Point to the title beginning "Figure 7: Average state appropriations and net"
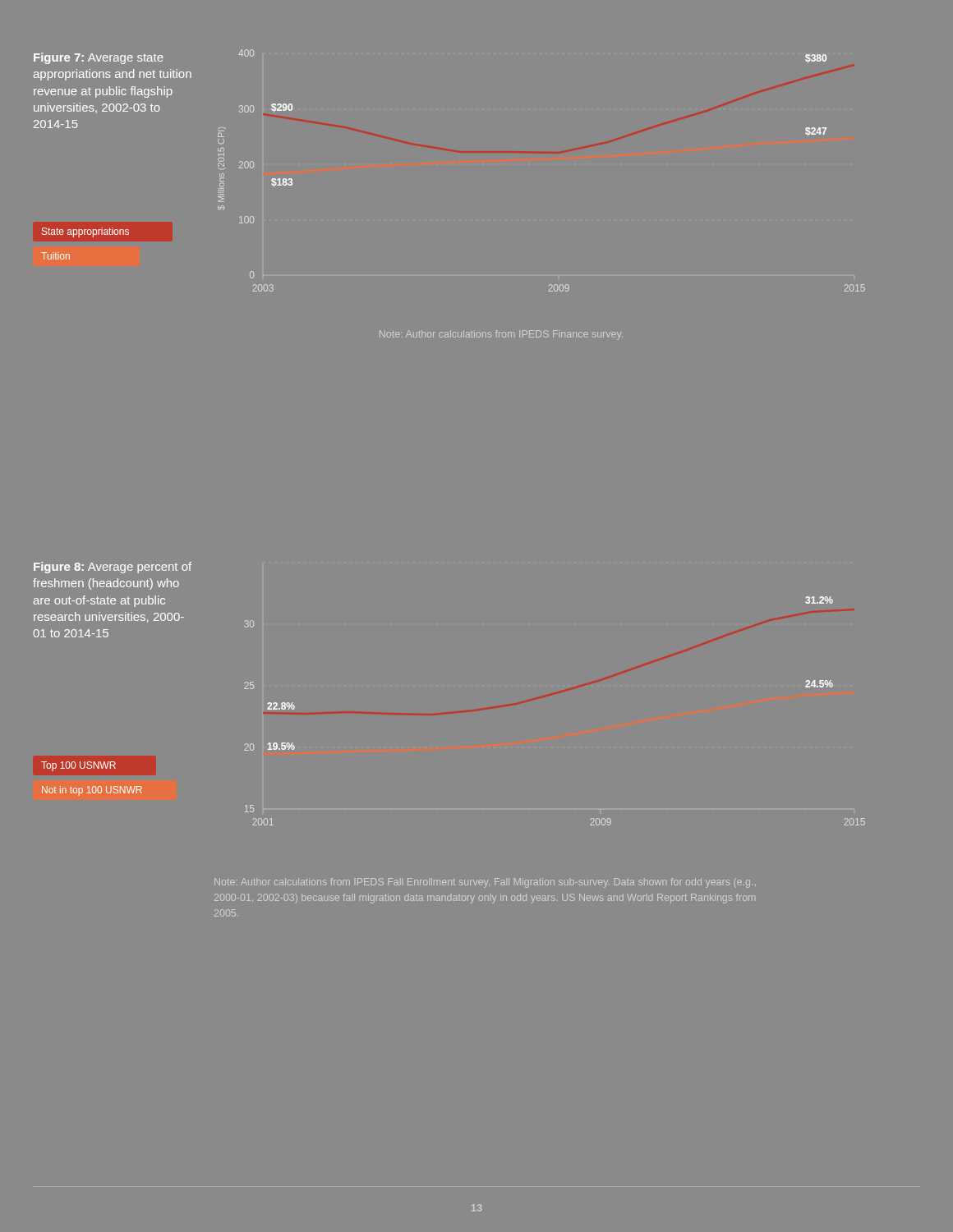Viewport: 953px width, 1232px height. (112, 90)
